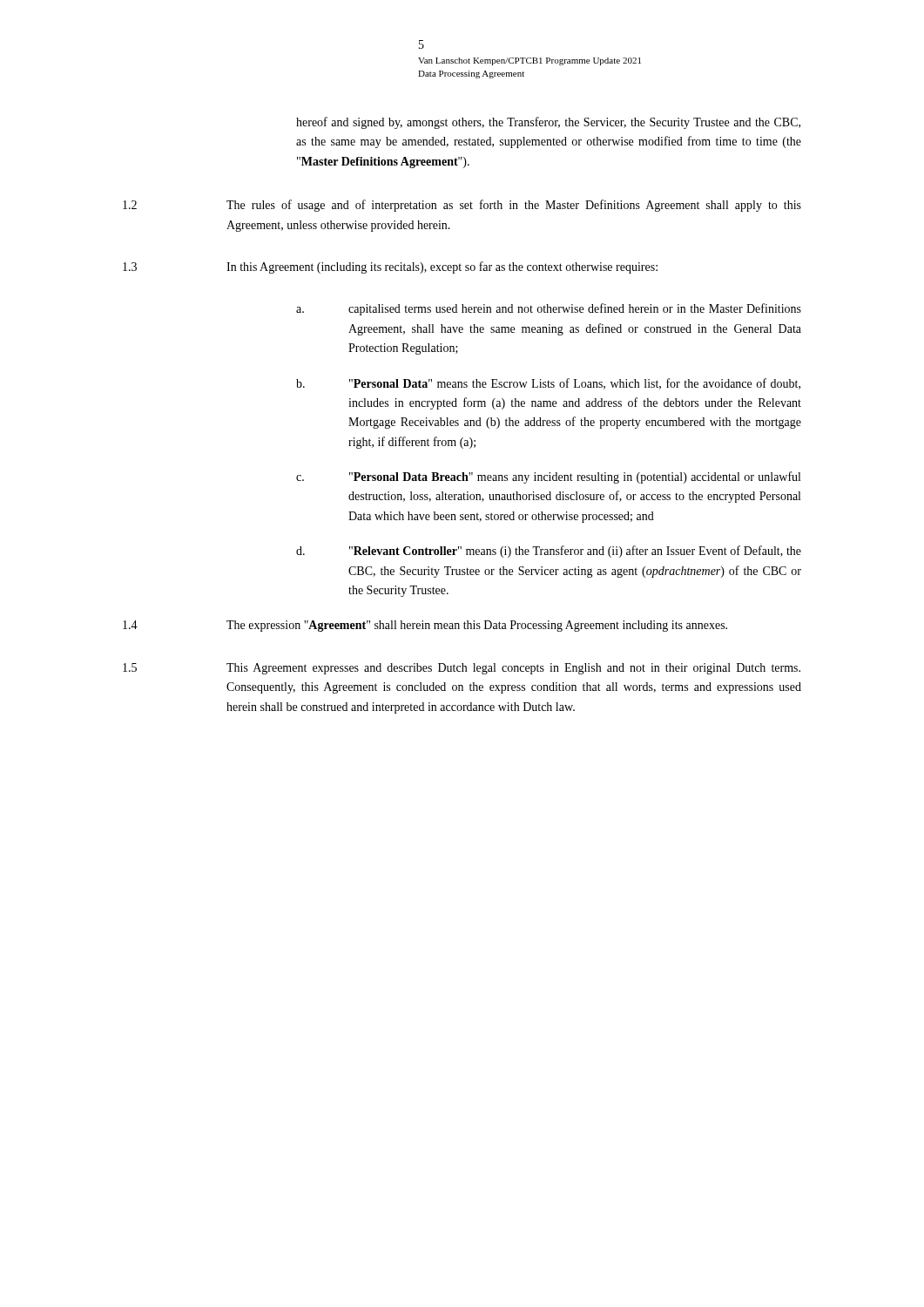Select the text starting "b. "Personal Data" means"

[x=549, y=413]
